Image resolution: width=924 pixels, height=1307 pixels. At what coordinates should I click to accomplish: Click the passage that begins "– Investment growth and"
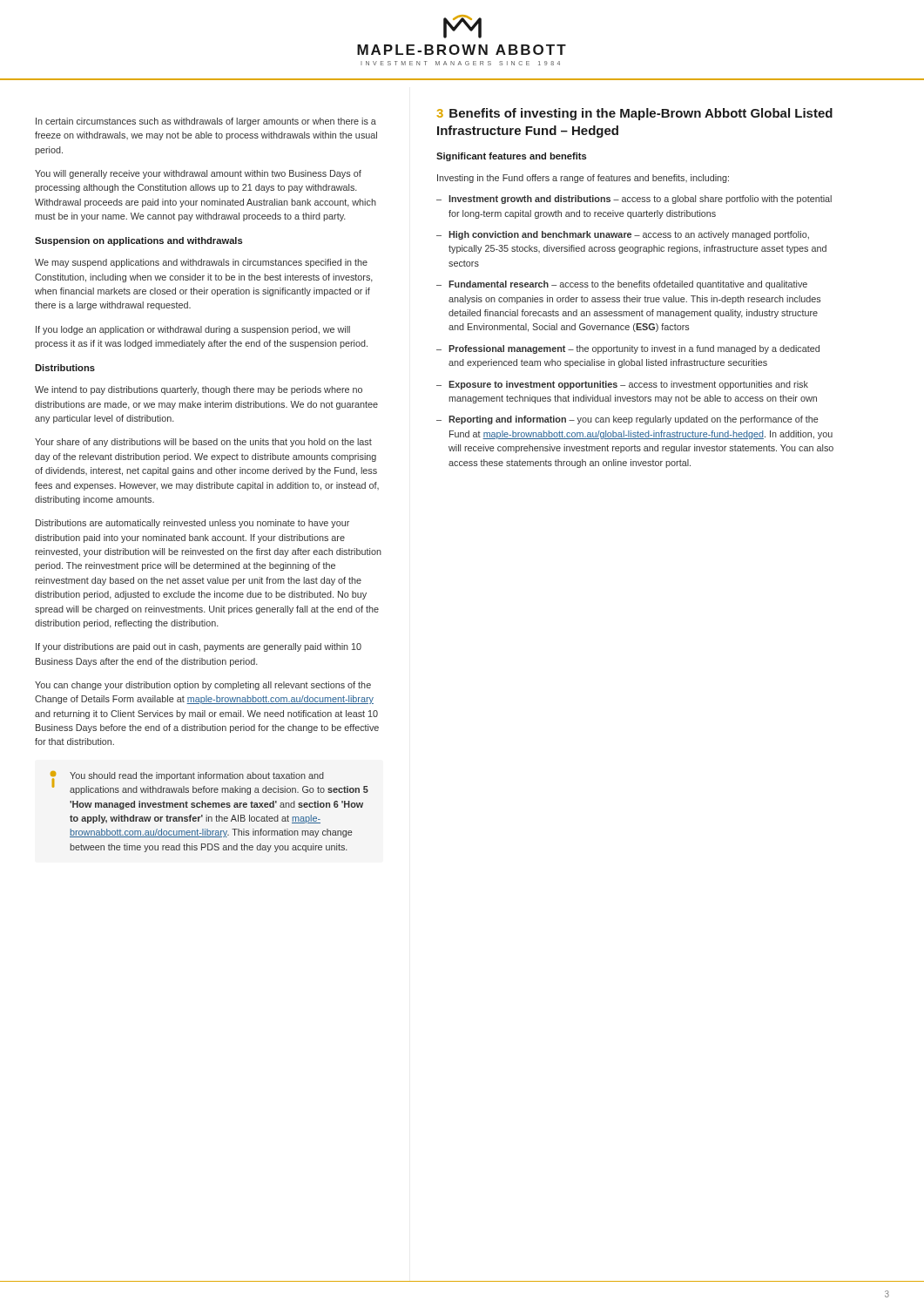636,206
